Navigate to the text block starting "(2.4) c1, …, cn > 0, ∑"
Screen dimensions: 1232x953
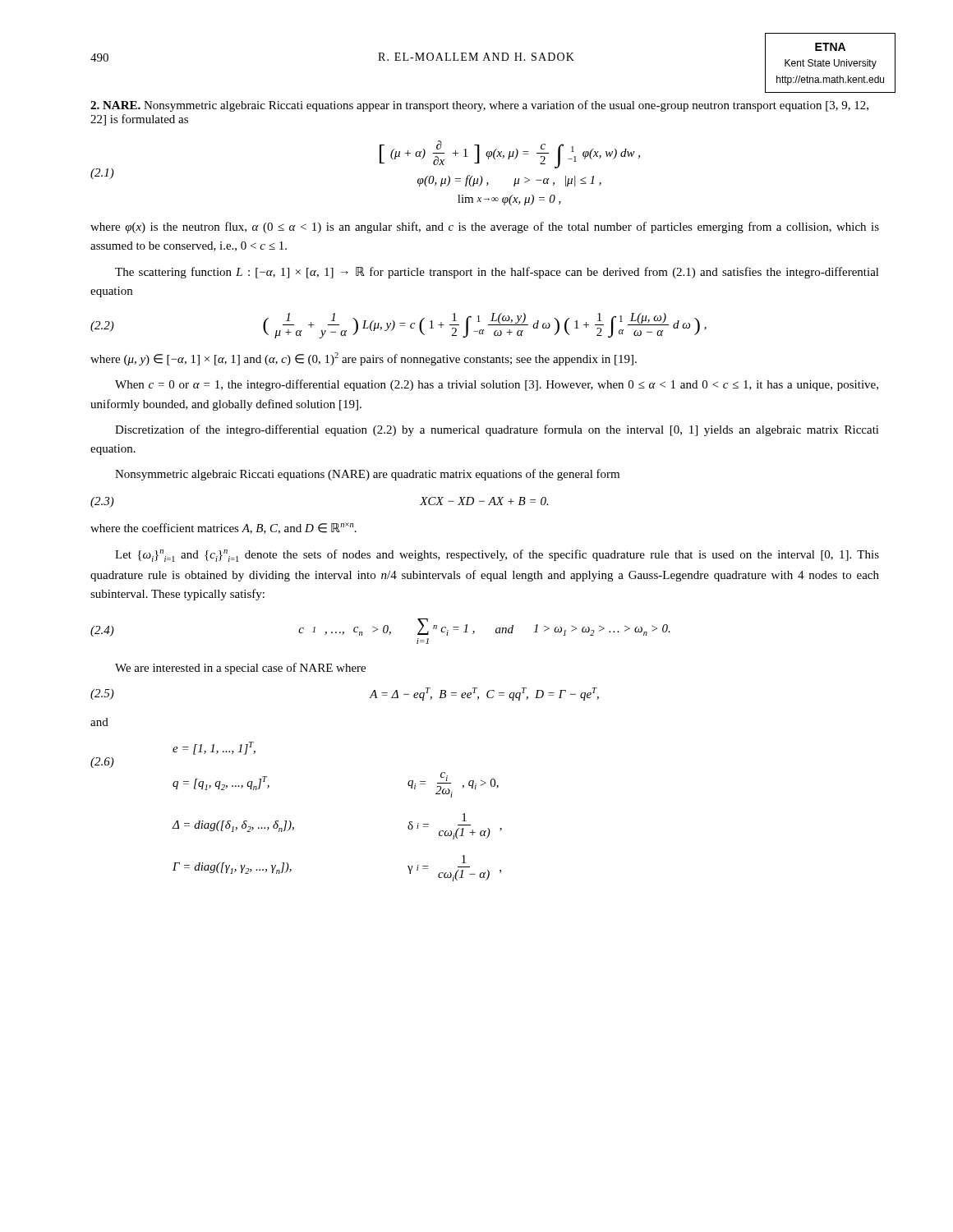point(485,630)
